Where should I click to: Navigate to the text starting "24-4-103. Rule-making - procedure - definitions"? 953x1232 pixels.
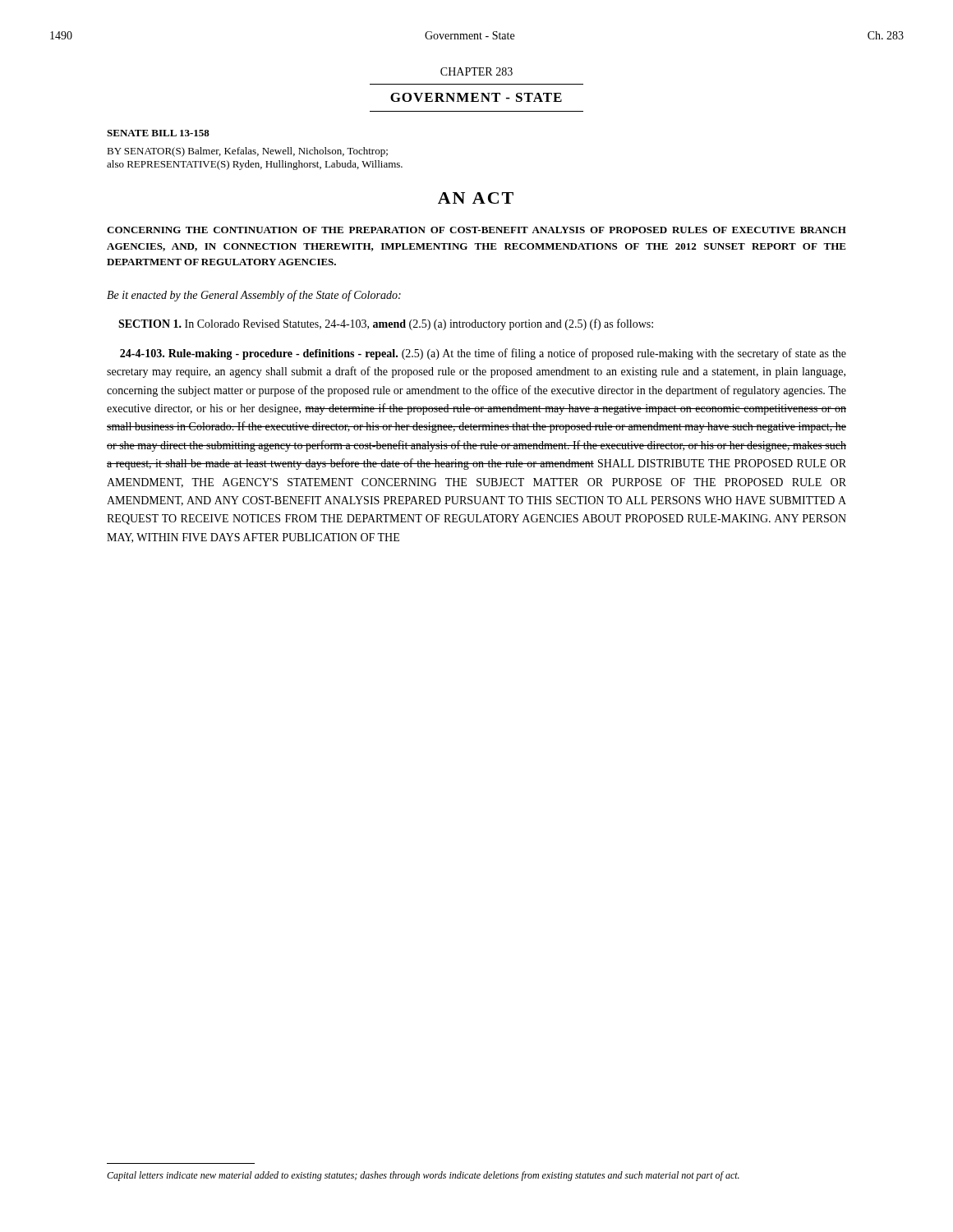[476, 445]
